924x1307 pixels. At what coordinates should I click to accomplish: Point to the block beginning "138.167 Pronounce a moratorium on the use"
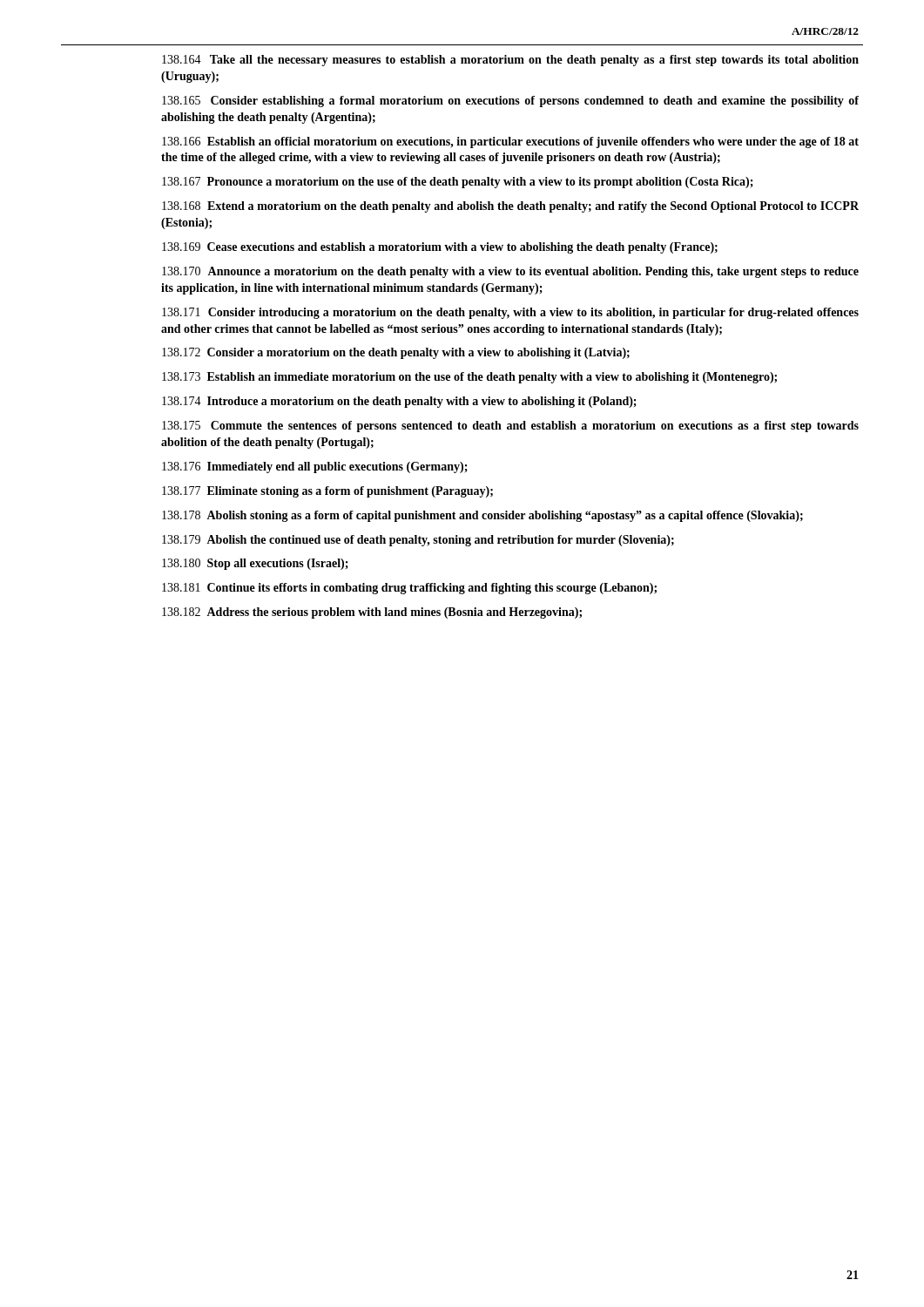(457, 182)
